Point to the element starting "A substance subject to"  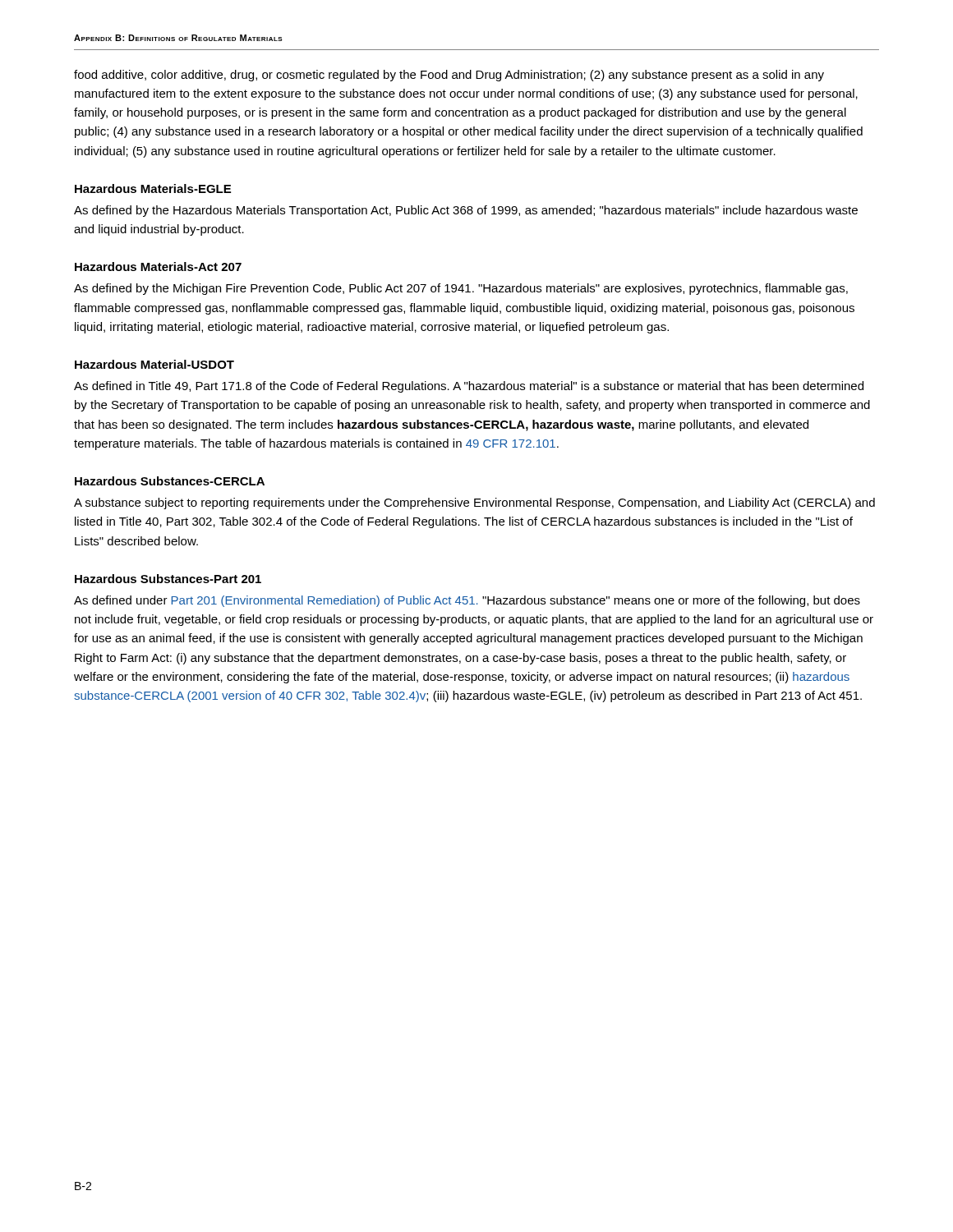tap(475, 521)
